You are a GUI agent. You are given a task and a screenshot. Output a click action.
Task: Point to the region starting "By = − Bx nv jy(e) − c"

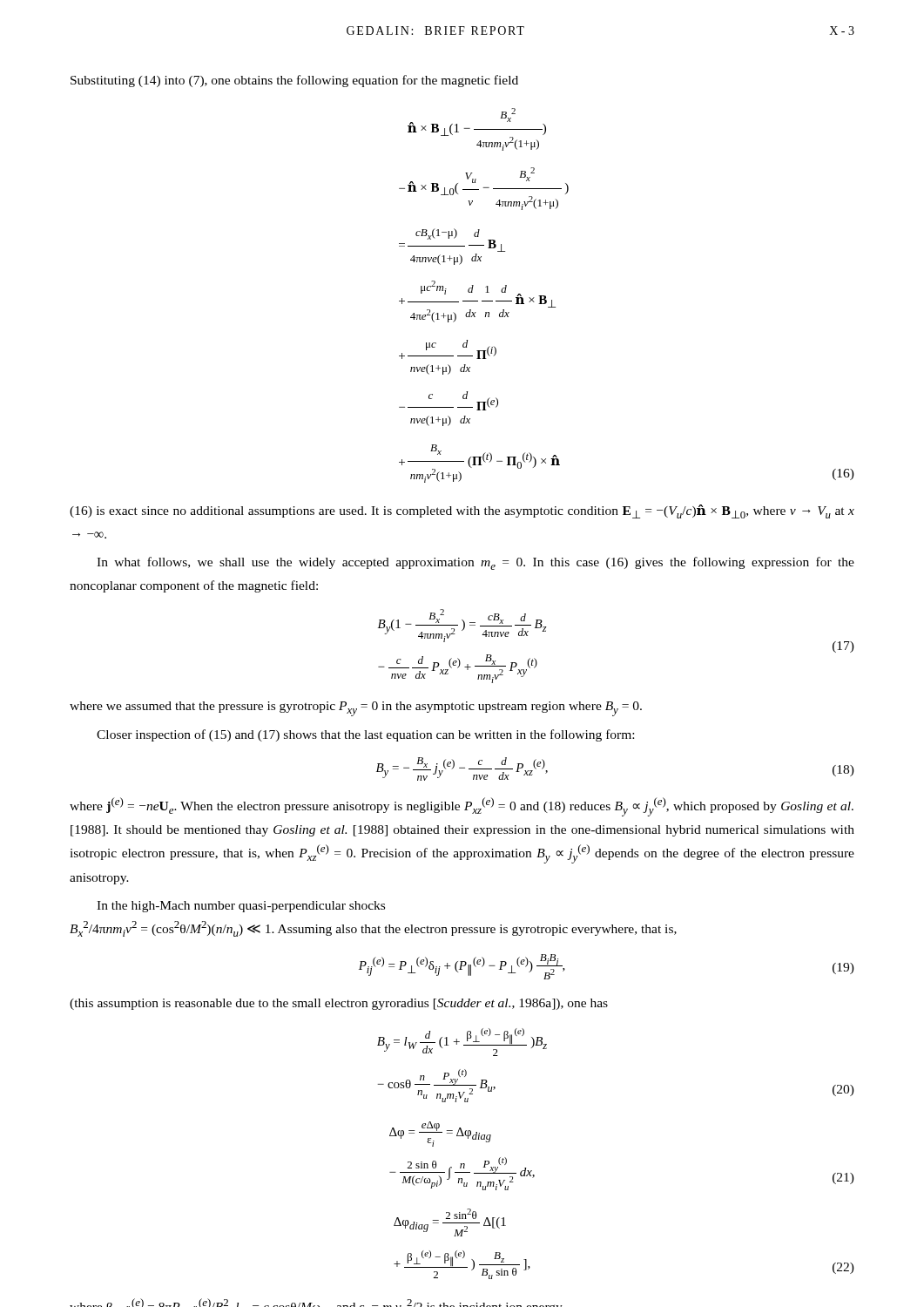coord(452,769)
